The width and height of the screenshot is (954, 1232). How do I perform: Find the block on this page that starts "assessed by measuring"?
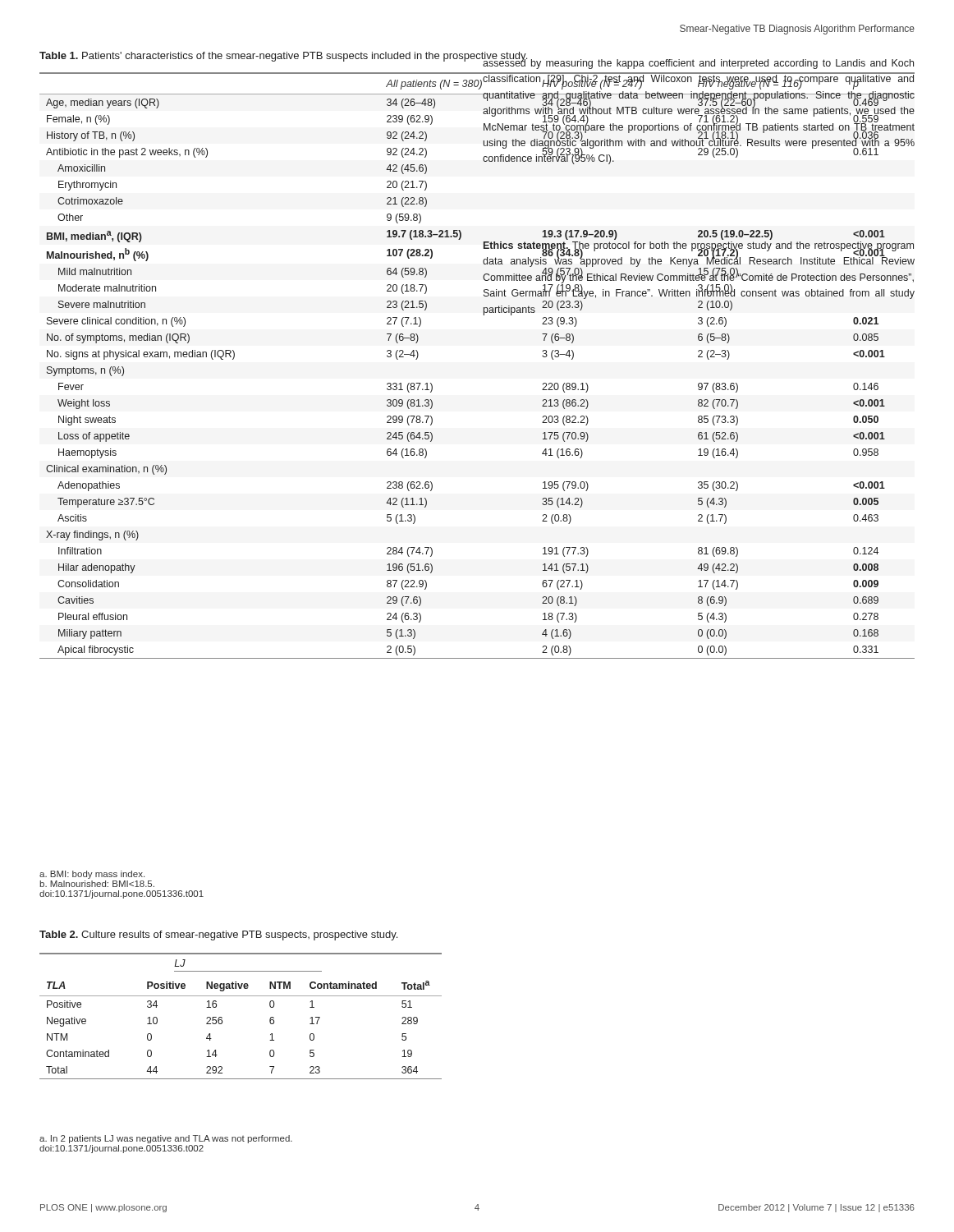pyautogui.click(x=699, y=111)
